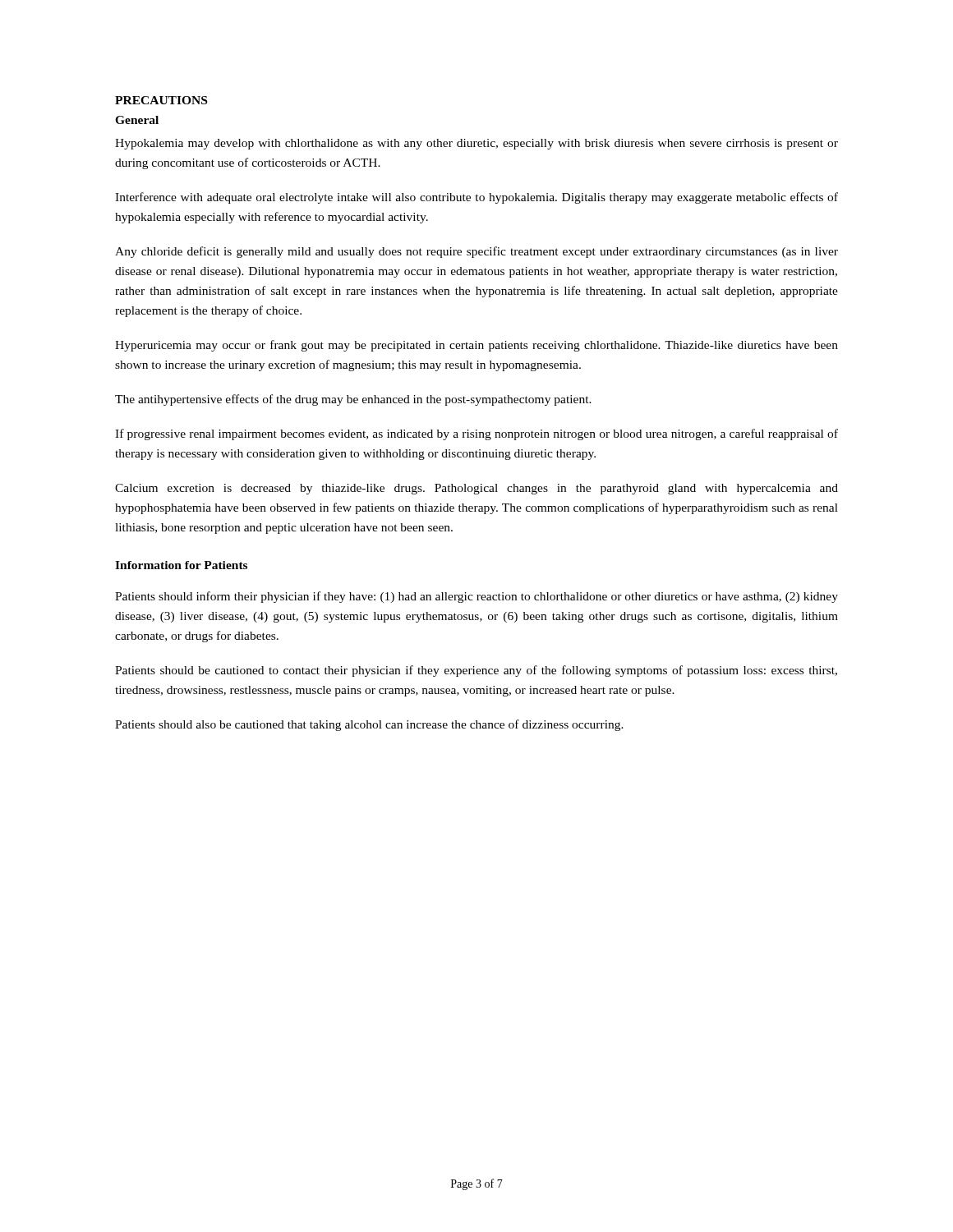Click on the element starting "Patients should be cautioned to contact their"
This screenshot has width=953, height=1232.
point(476,680)
